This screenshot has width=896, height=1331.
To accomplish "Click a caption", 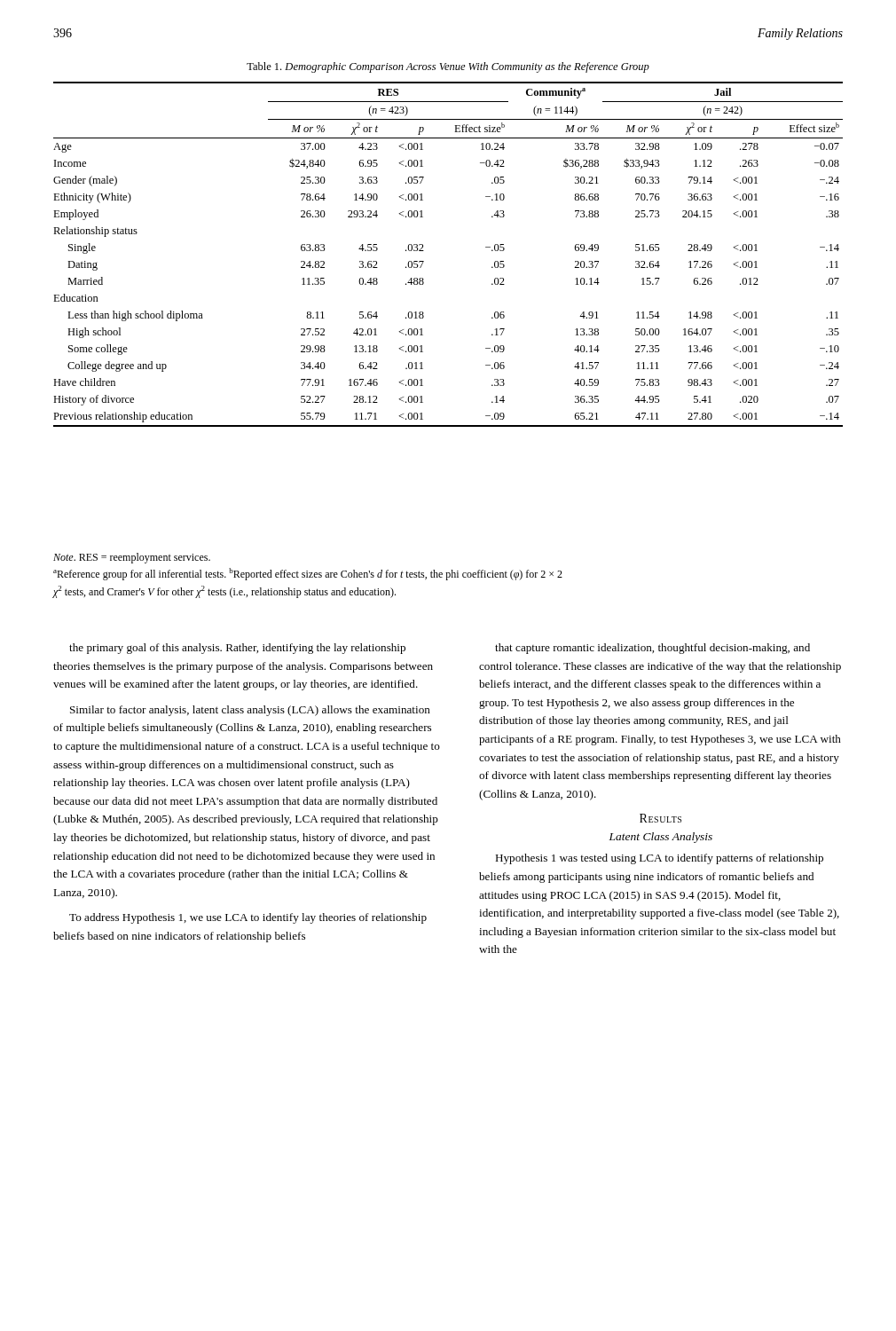I will click(448, 67).
